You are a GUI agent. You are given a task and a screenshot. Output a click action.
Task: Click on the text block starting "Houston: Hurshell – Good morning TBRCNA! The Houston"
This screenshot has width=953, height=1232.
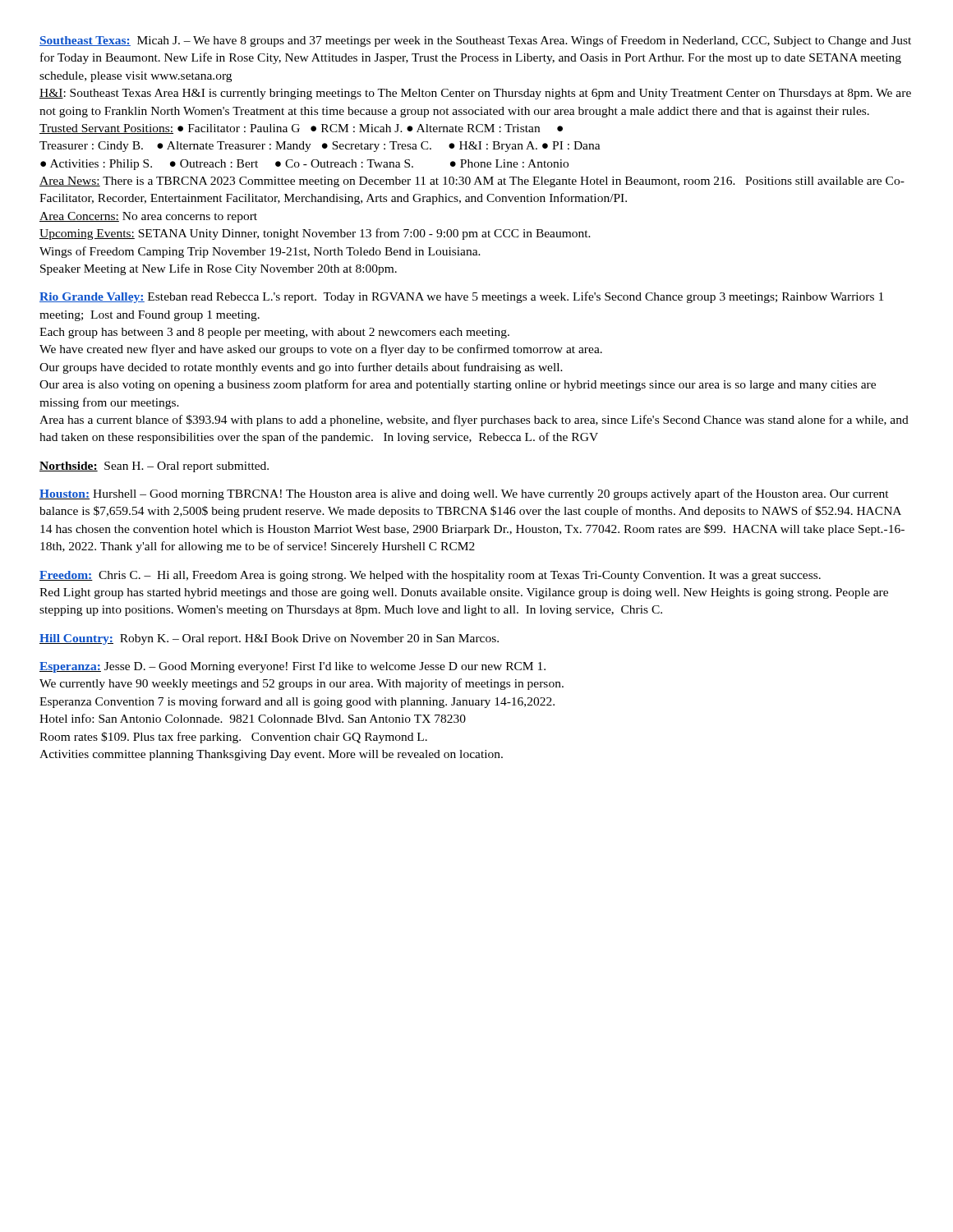click(x=476, y=520)
